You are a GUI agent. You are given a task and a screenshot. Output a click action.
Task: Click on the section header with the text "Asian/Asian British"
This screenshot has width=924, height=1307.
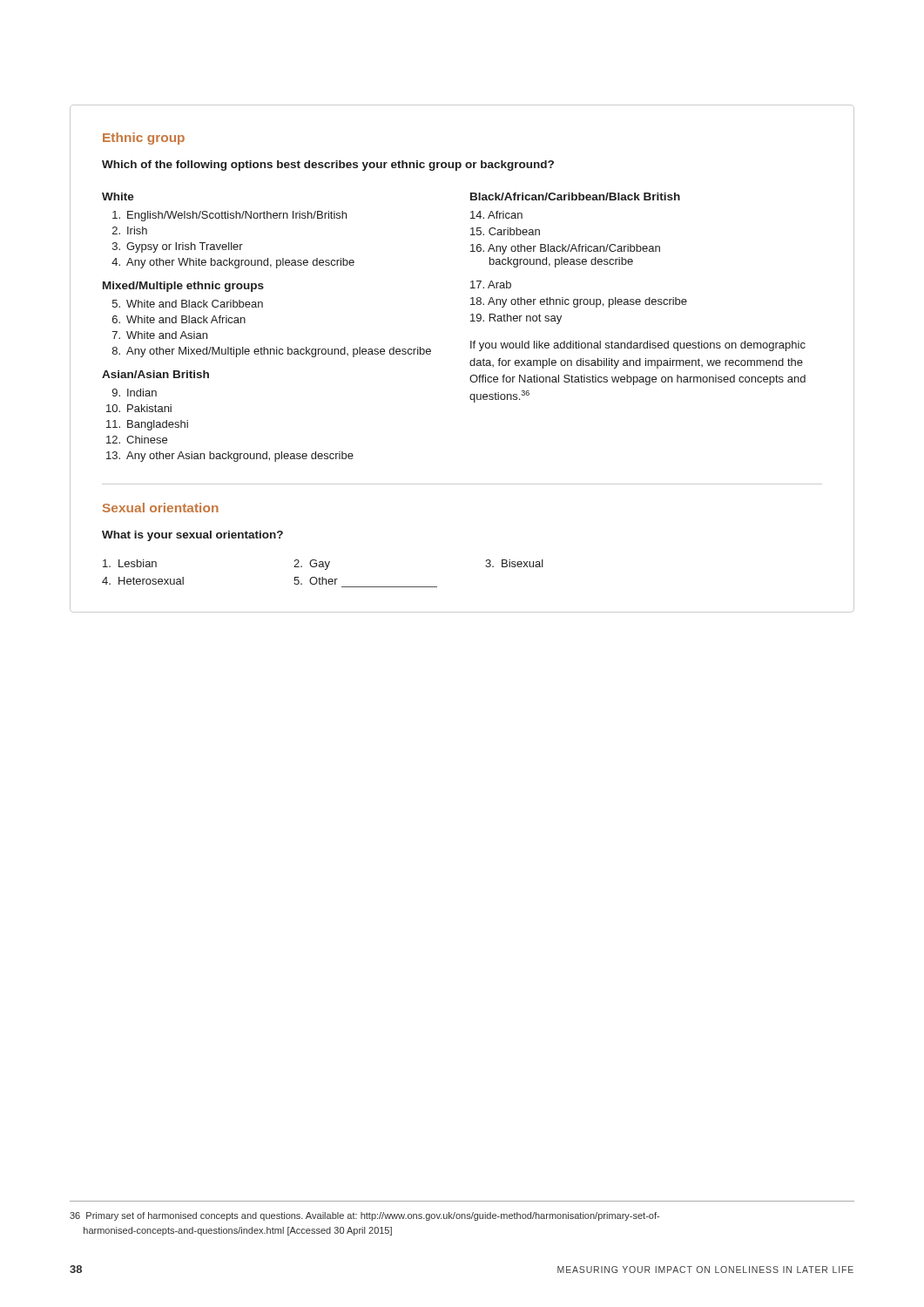click(x=156, y=374)
